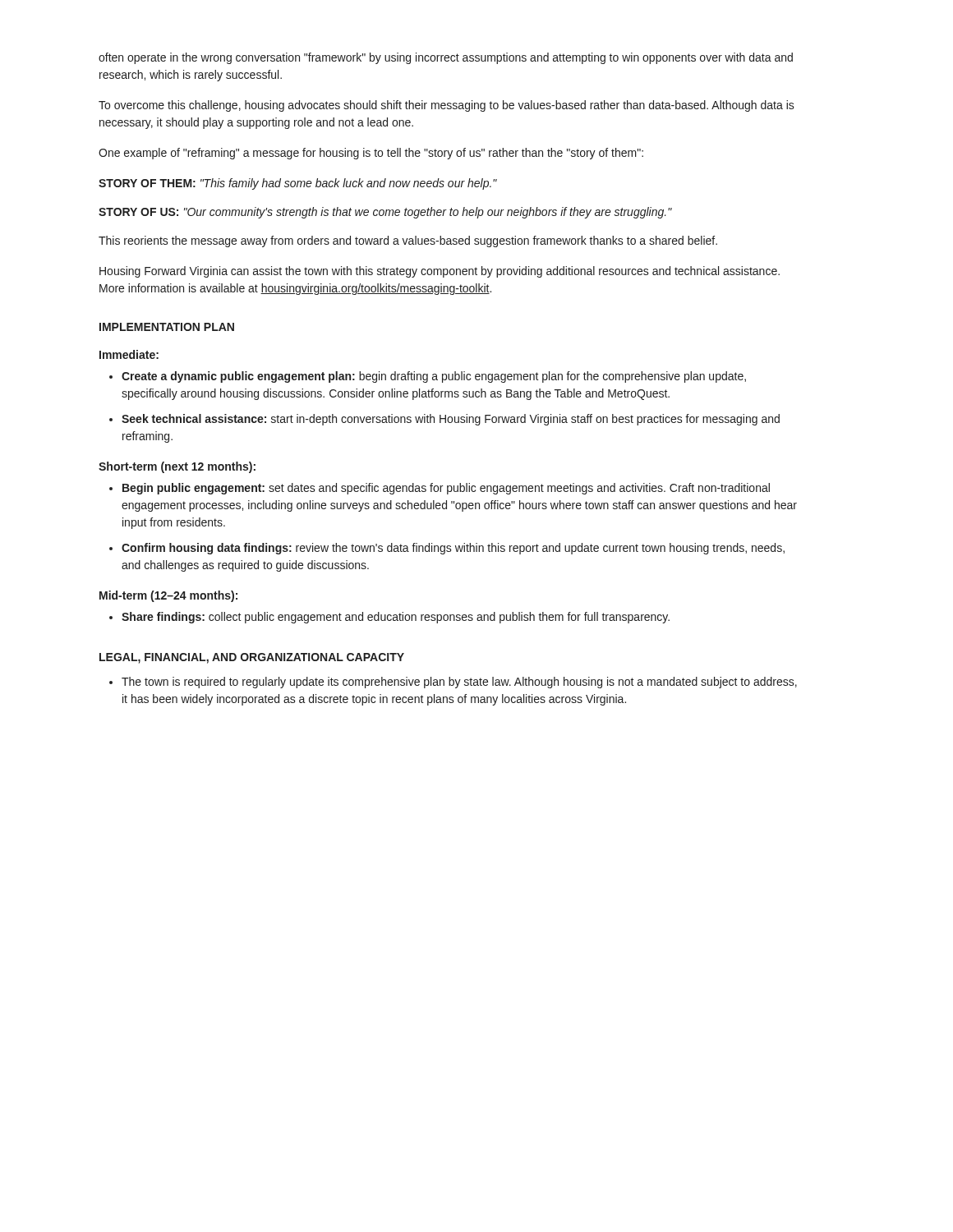Point to the passage starting "Confirm housing data findings: review the town's data"
The height and width of the screenshot is (1232, 953).
[x=454, y=556]
